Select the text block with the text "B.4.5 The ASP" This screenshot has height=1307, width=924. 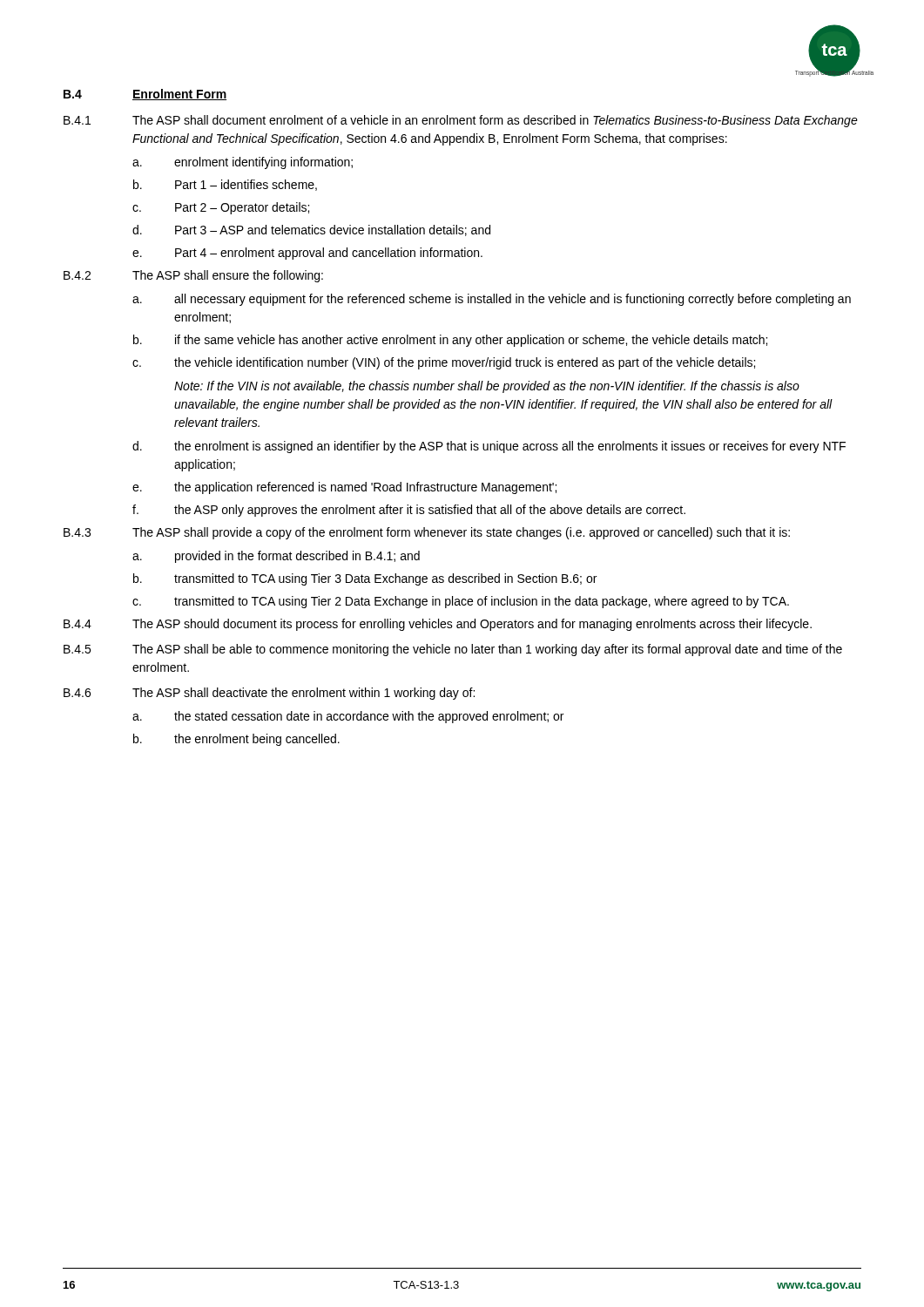click(x=462, y=659)
